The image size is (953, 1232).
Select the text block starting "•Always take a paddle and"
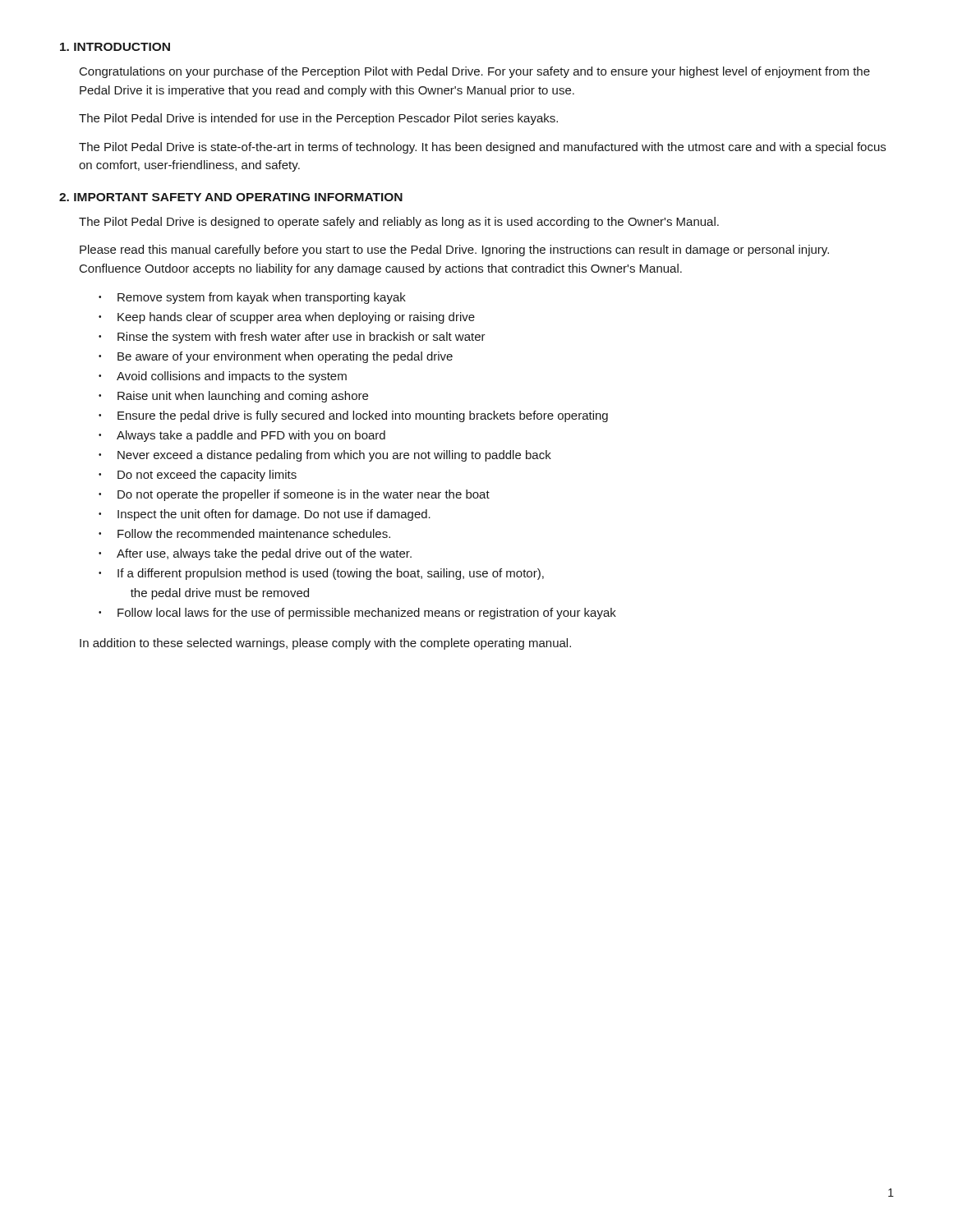pos(242,435)
